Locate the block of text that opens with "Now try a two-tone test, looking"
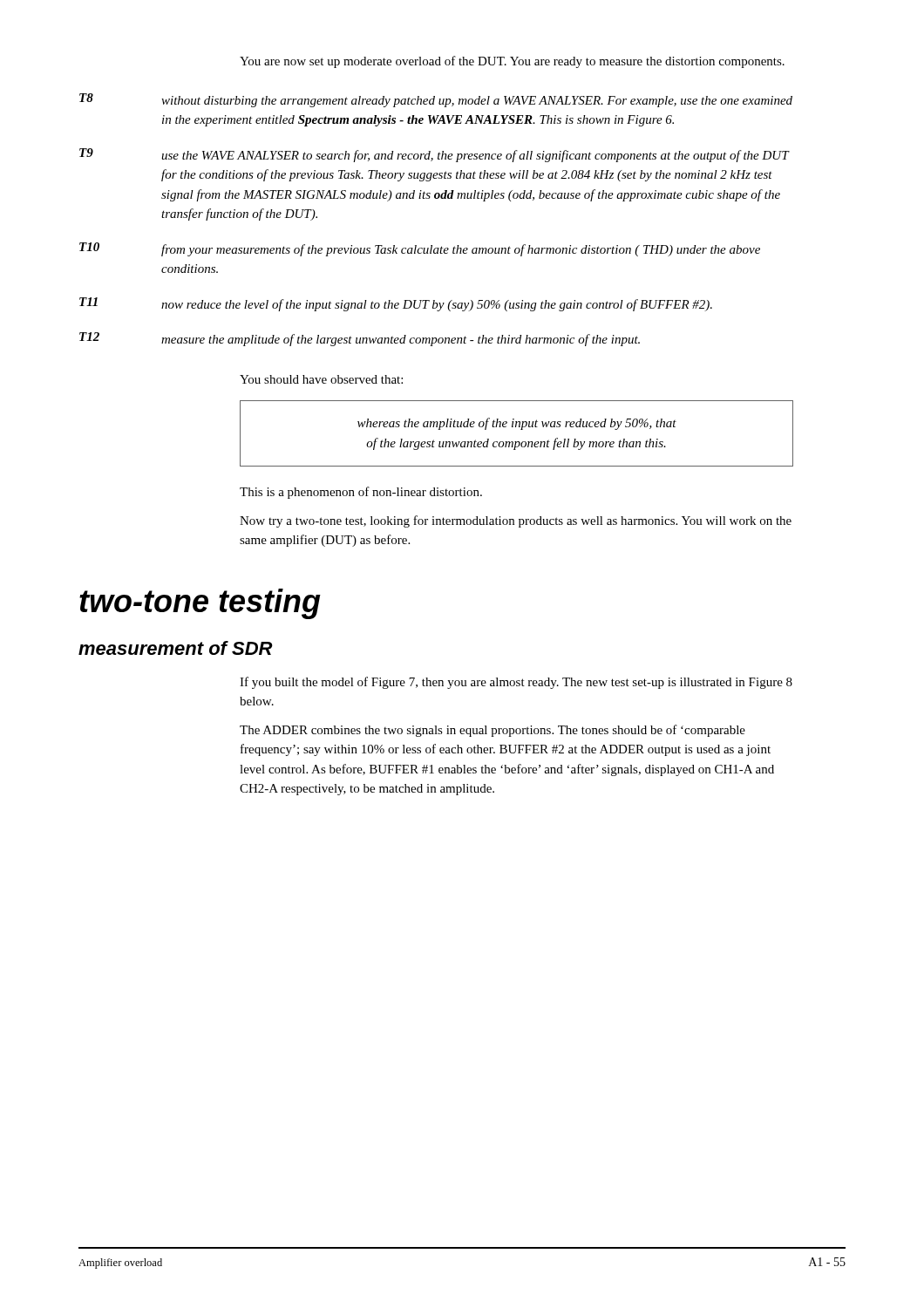The height and width of the screenshot is (1308, 924). (x=516, y=530)
